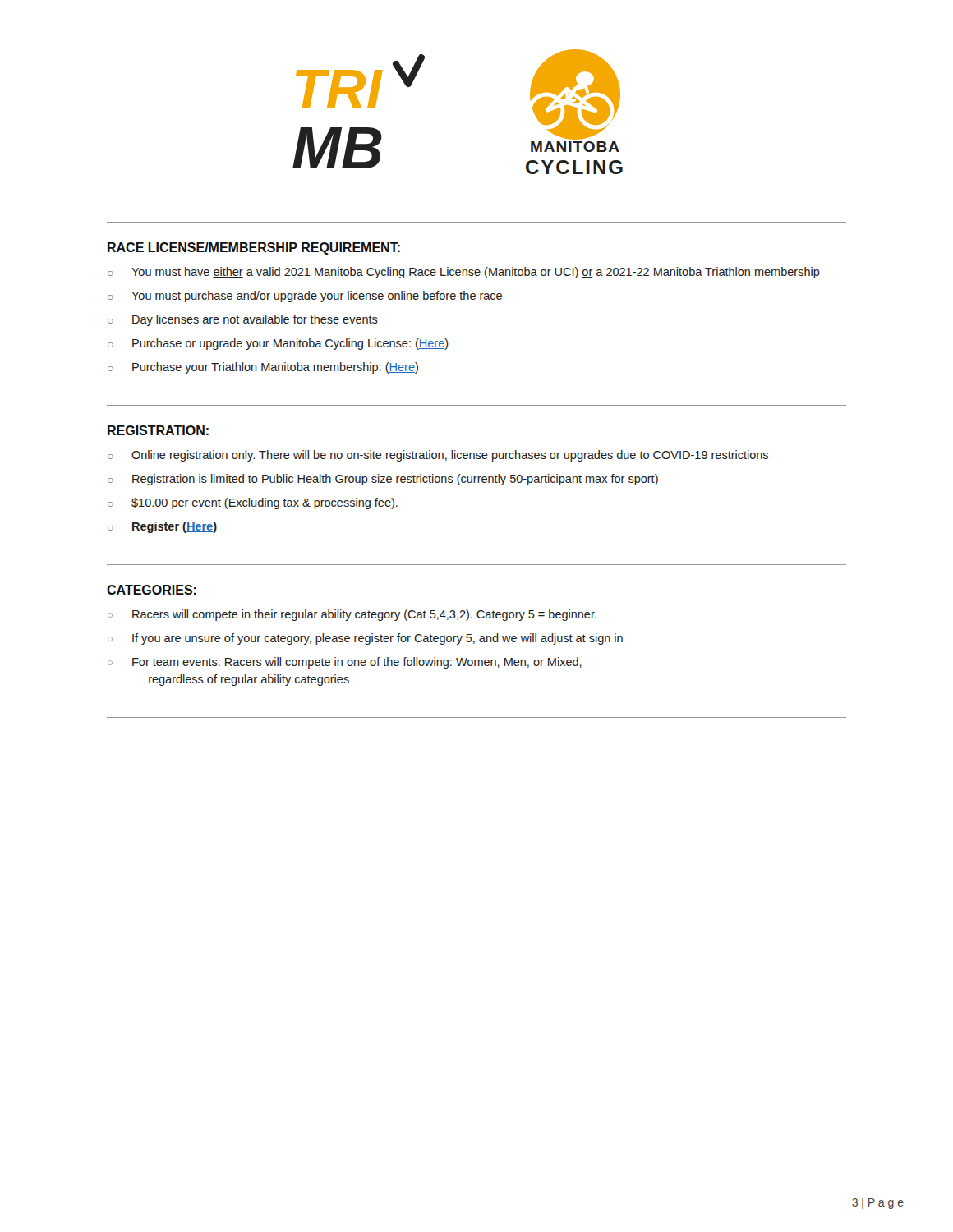Find the list item that reads "○ $10.00 per event (Excluding tax &"
This screenshot has width=953, height=1232.
click(253, 503)
